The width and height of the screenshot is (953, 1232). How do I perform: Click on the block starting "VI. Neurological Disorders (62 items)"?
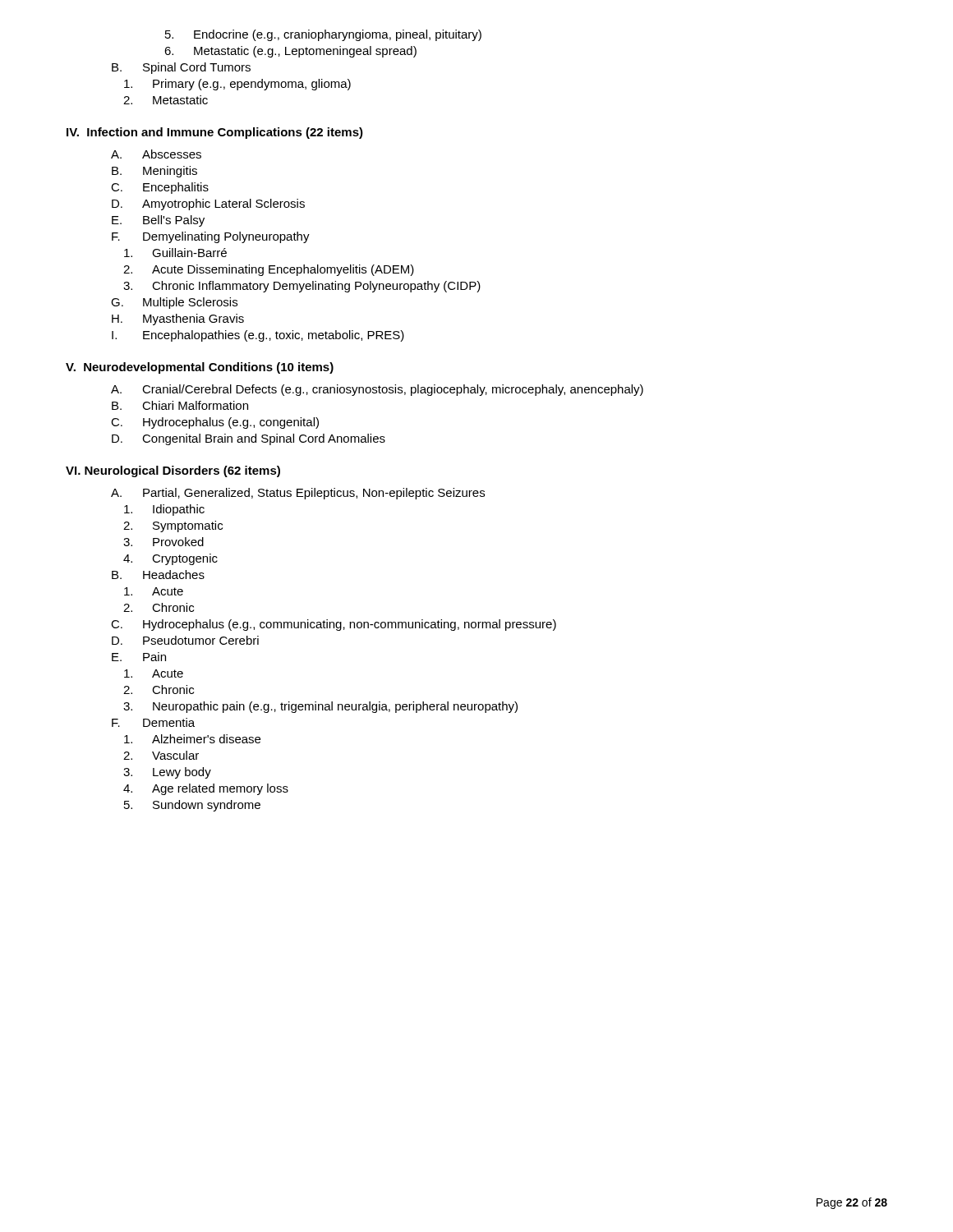[173, 470]
